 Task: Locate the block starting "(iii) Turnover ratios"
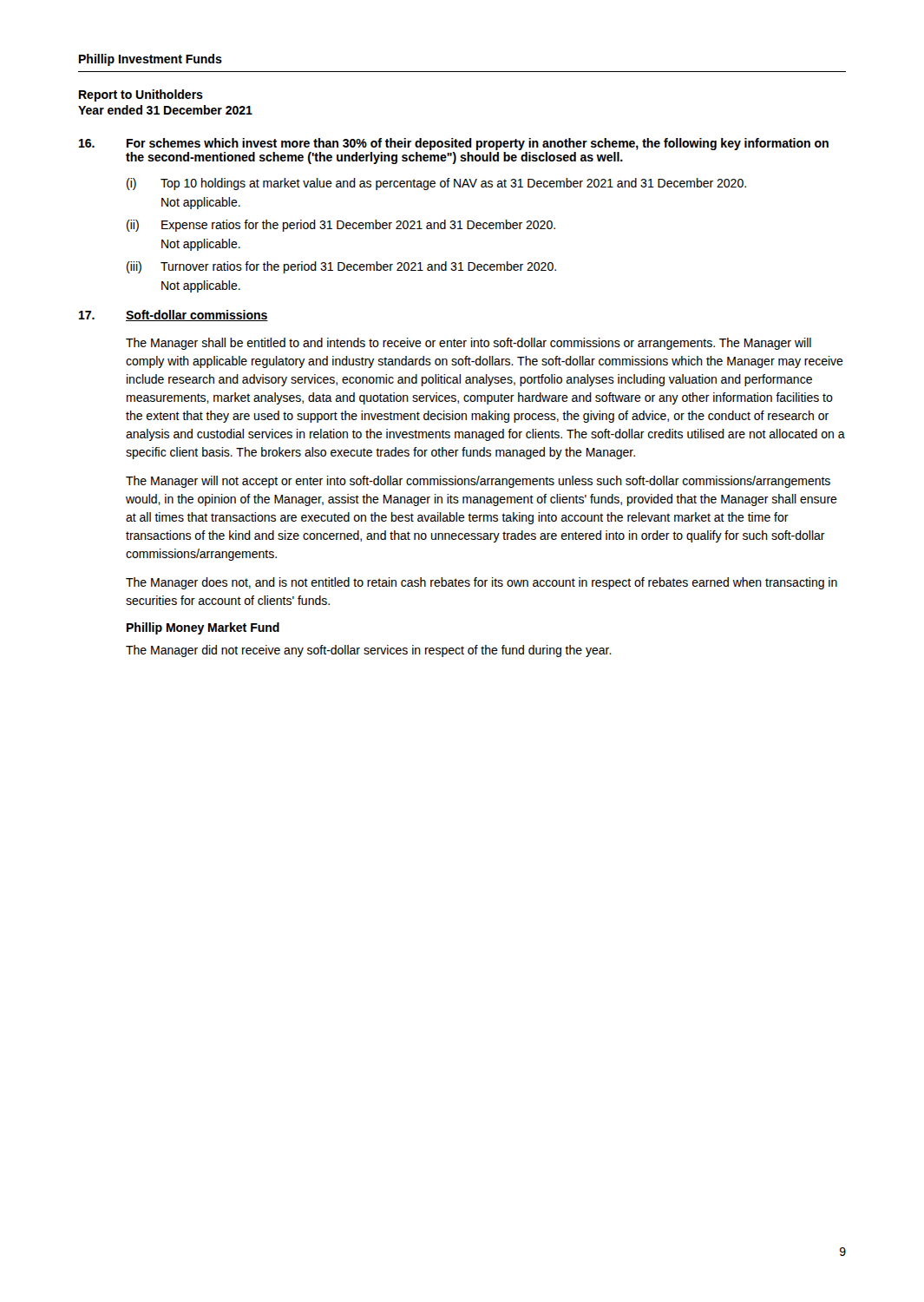(486, 266)
